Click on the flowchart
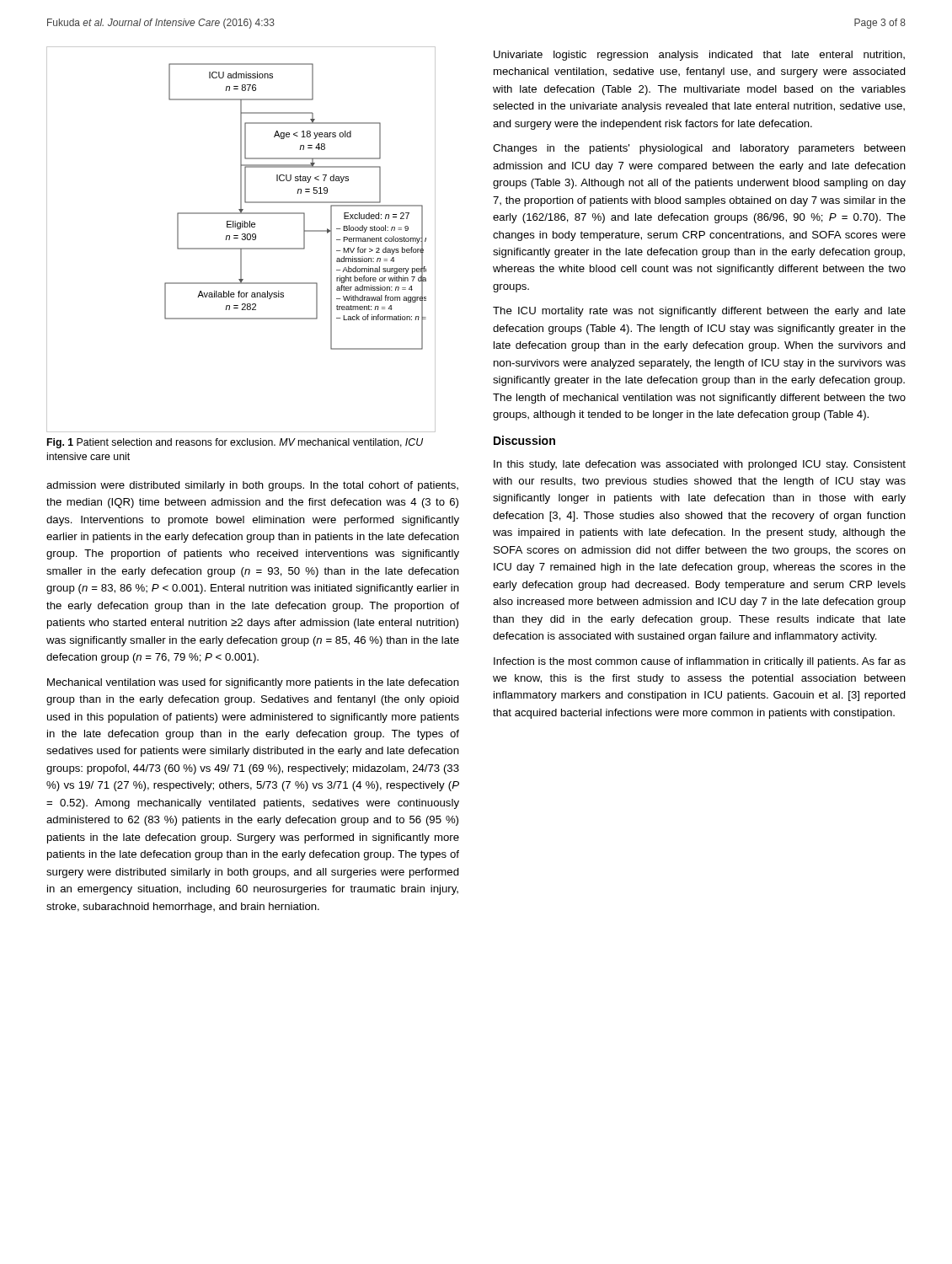This screenshot has height=1264, width=952. [x=241, y=239]
